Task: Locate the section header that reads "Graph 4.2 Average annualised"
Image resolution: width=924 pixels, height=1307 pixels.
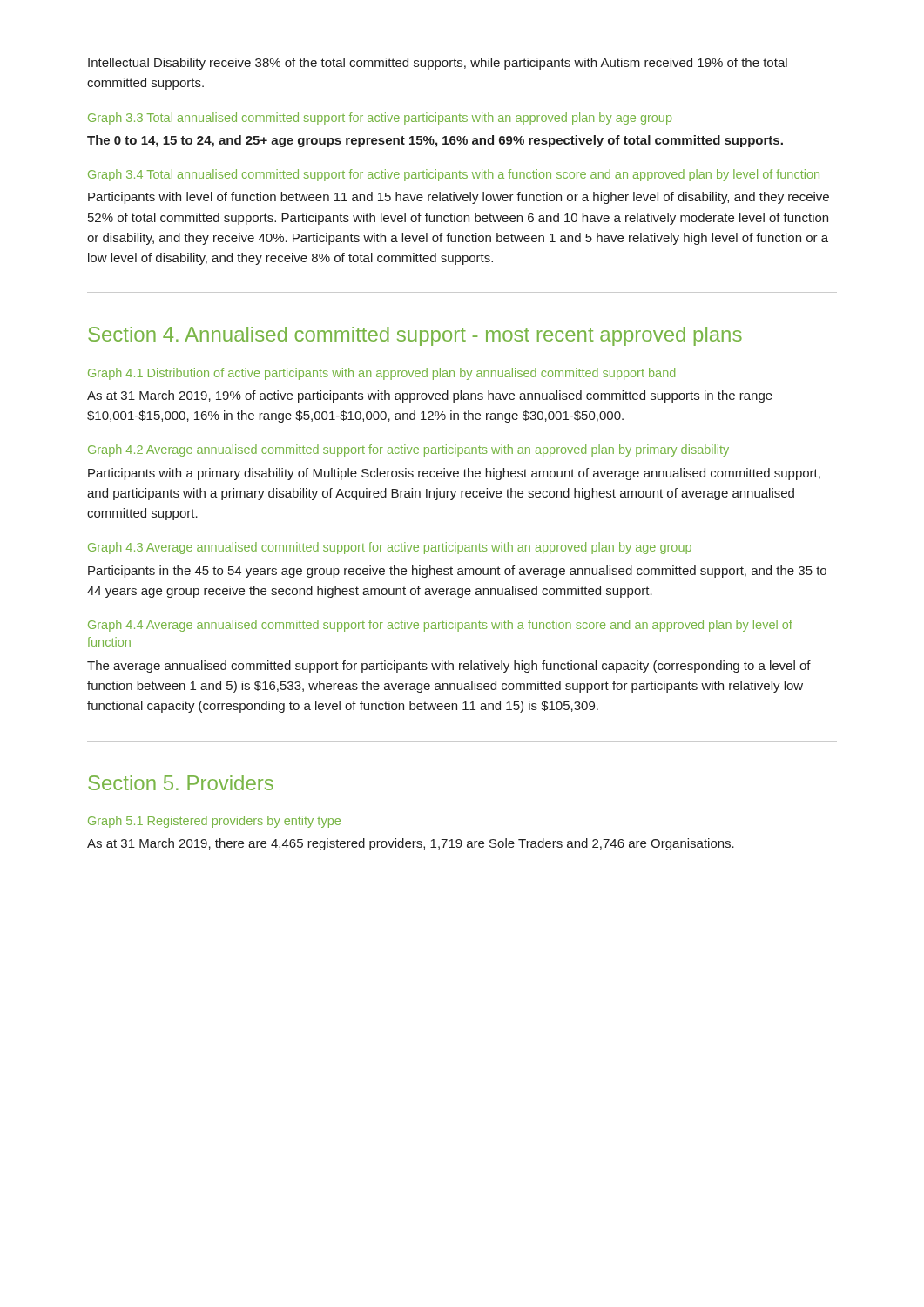Action: coord(408,450)
